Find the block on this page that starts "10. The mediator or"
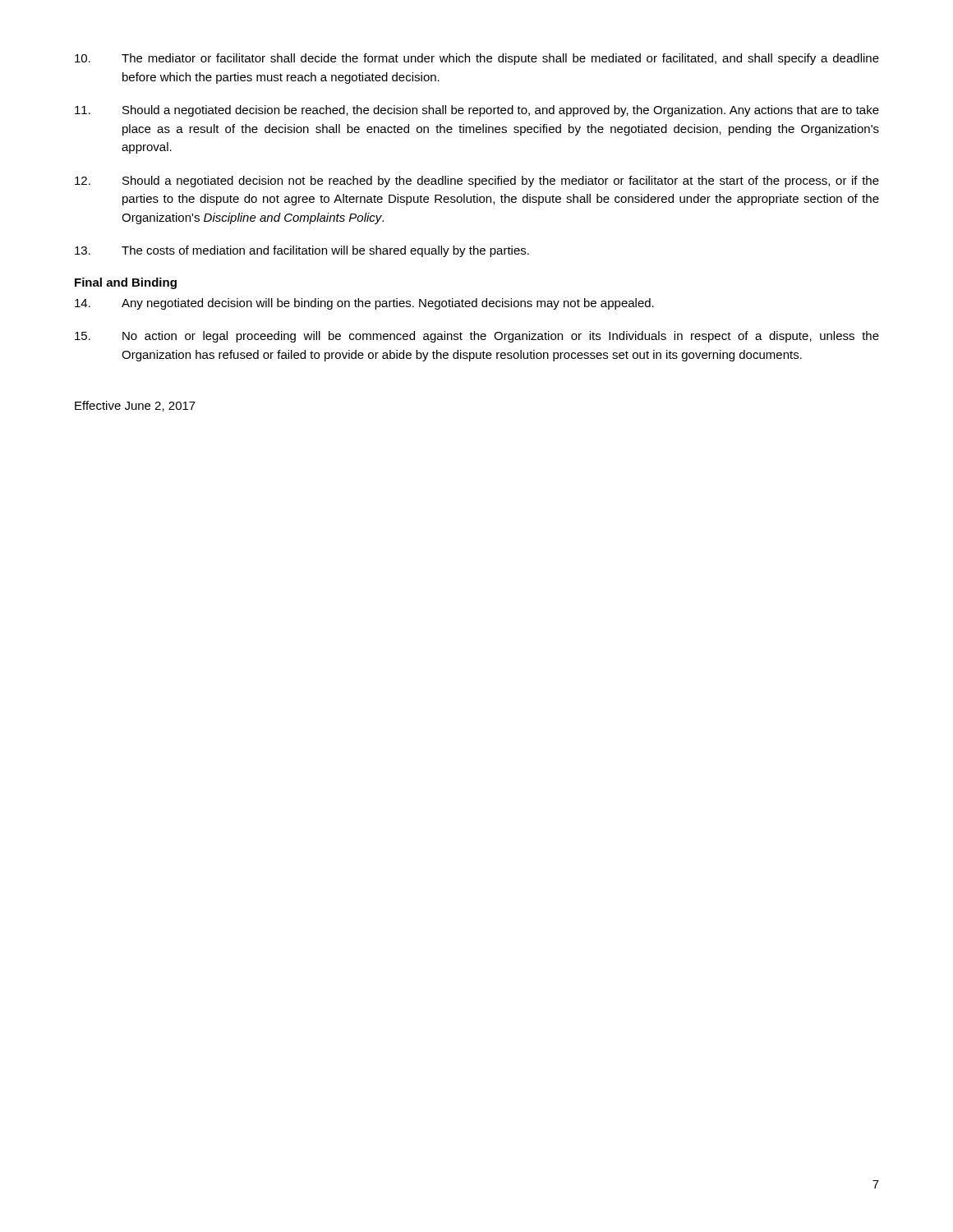Screen dimensions: 1232x953 [476, 68]
